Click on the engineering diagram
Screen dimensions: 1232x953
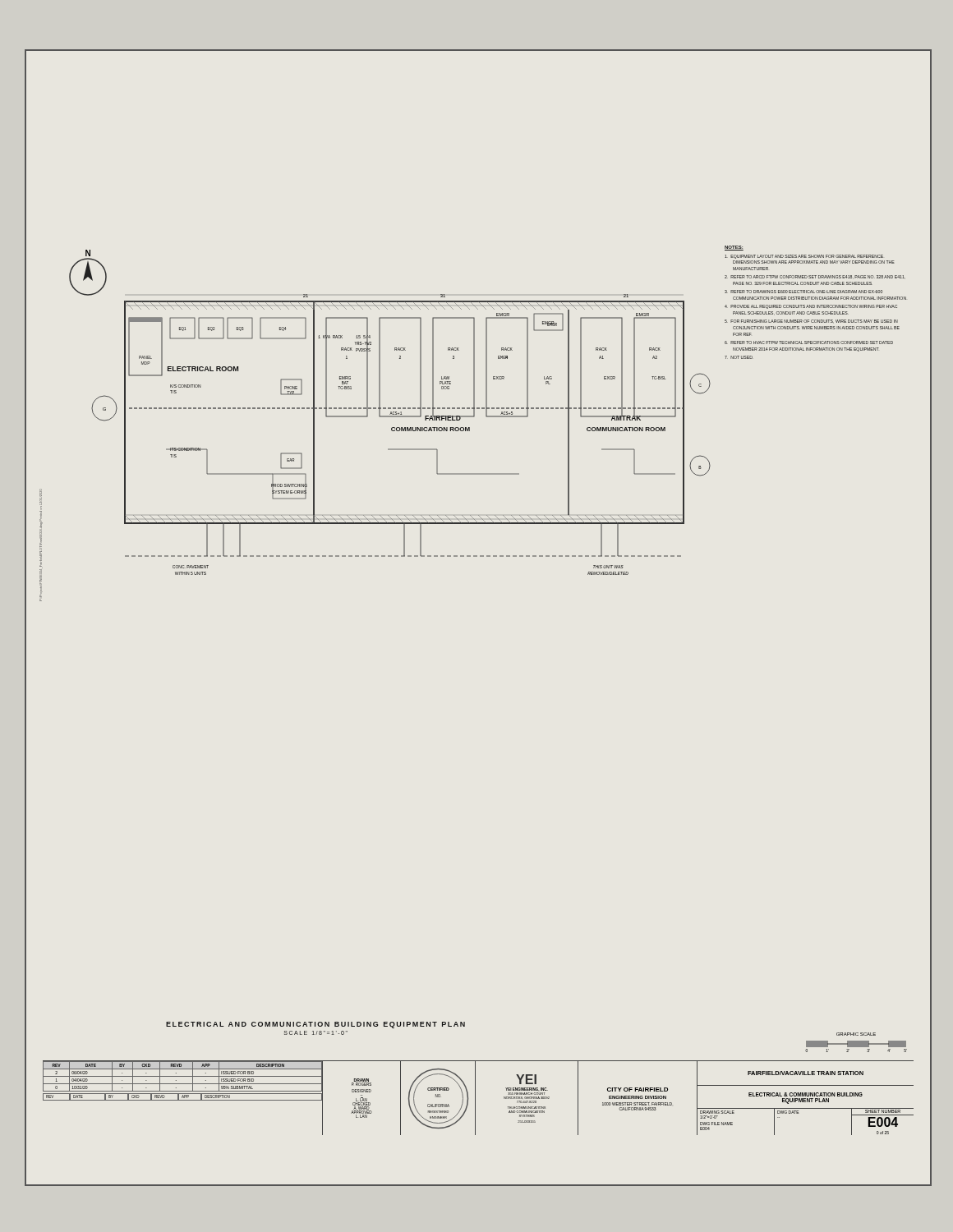[x=382, y=421]
